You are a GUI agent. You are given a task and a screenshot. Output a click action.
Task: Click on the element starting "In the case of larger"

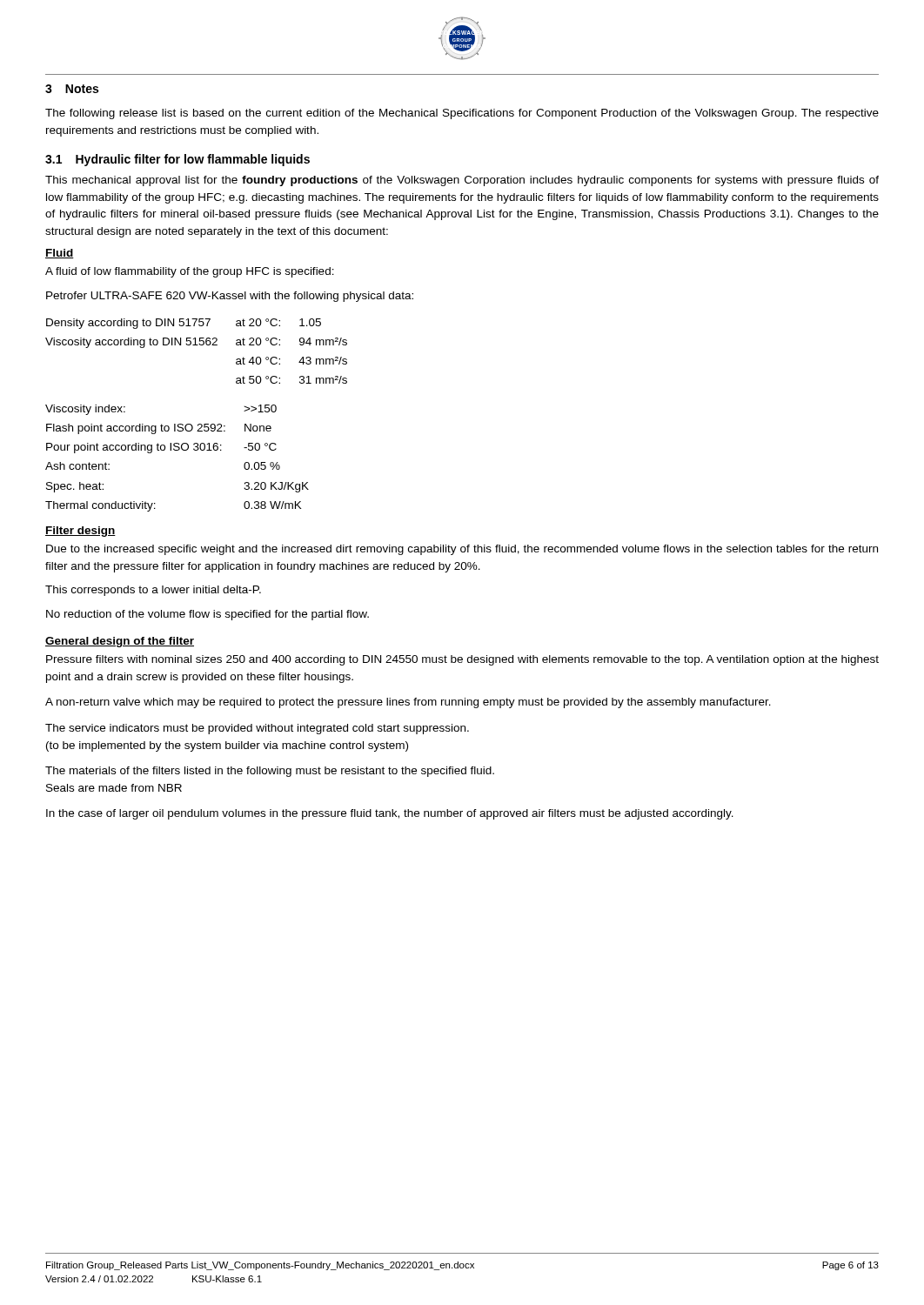tap(462, 813)
